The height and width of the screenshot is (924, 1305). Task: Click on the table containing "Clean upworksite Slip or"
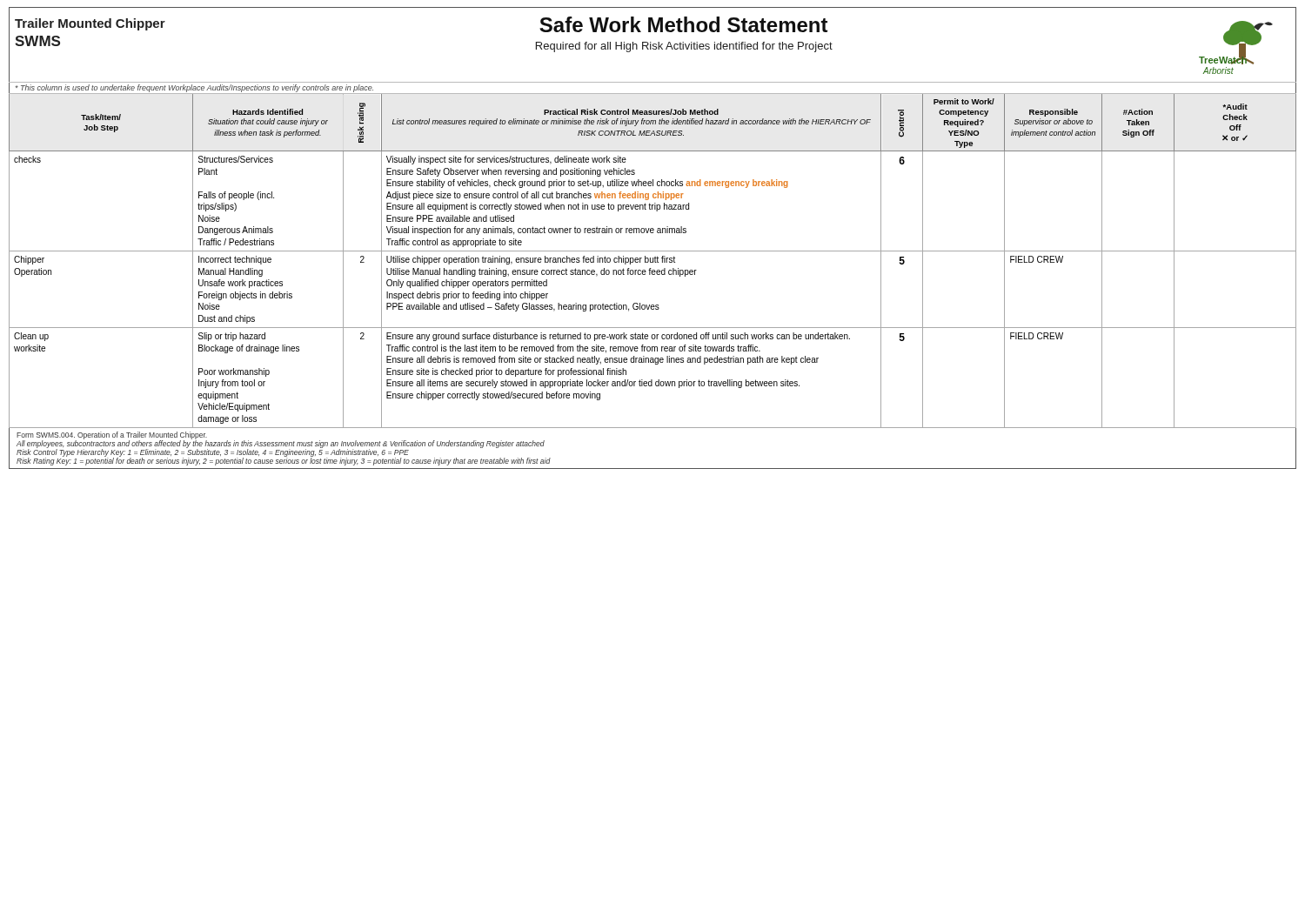[x=652, y=378]
